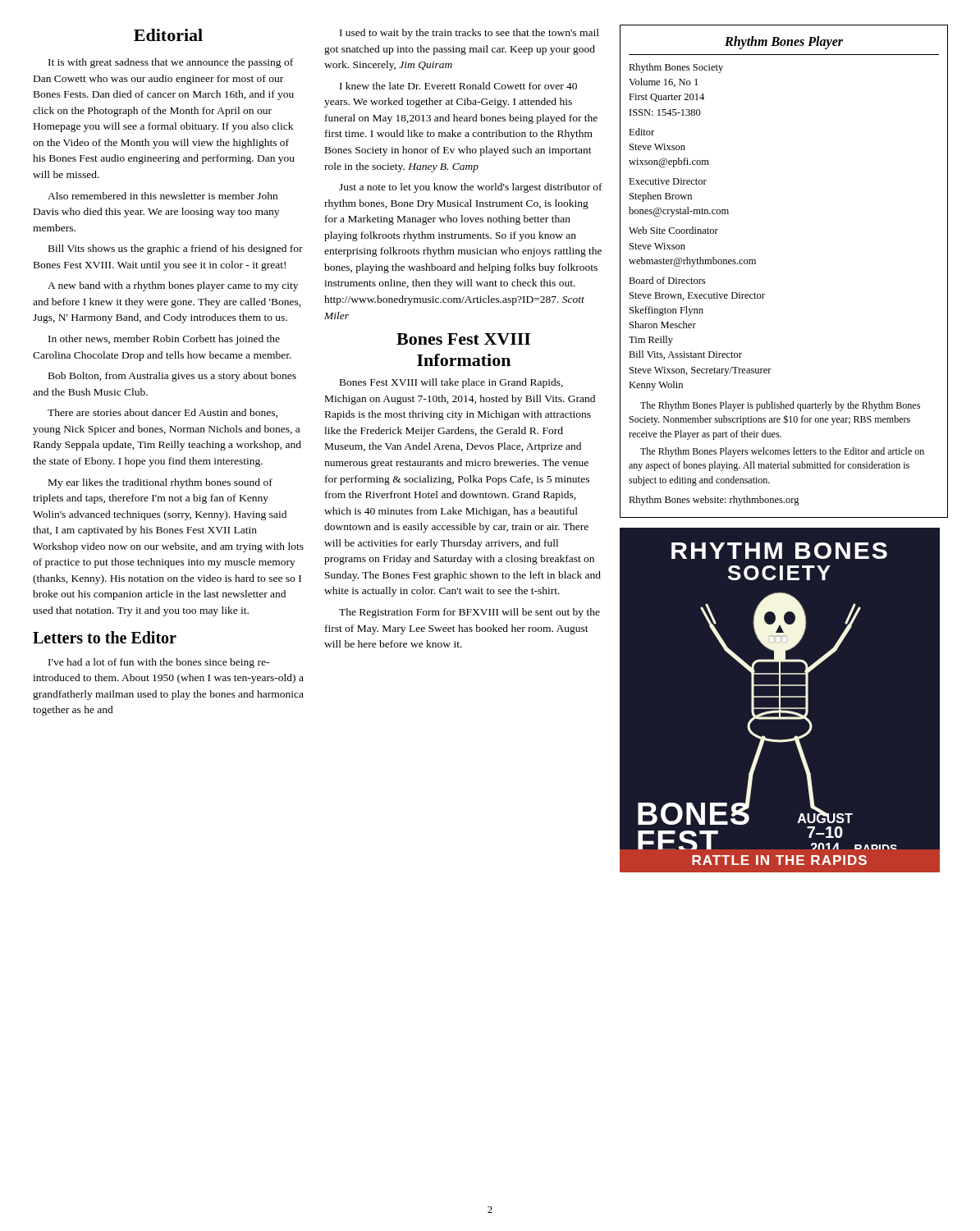The height and width of the screenshot is (1231, 980).
Task: Click where it says "Letters to the Editor"
Action: 168,638
